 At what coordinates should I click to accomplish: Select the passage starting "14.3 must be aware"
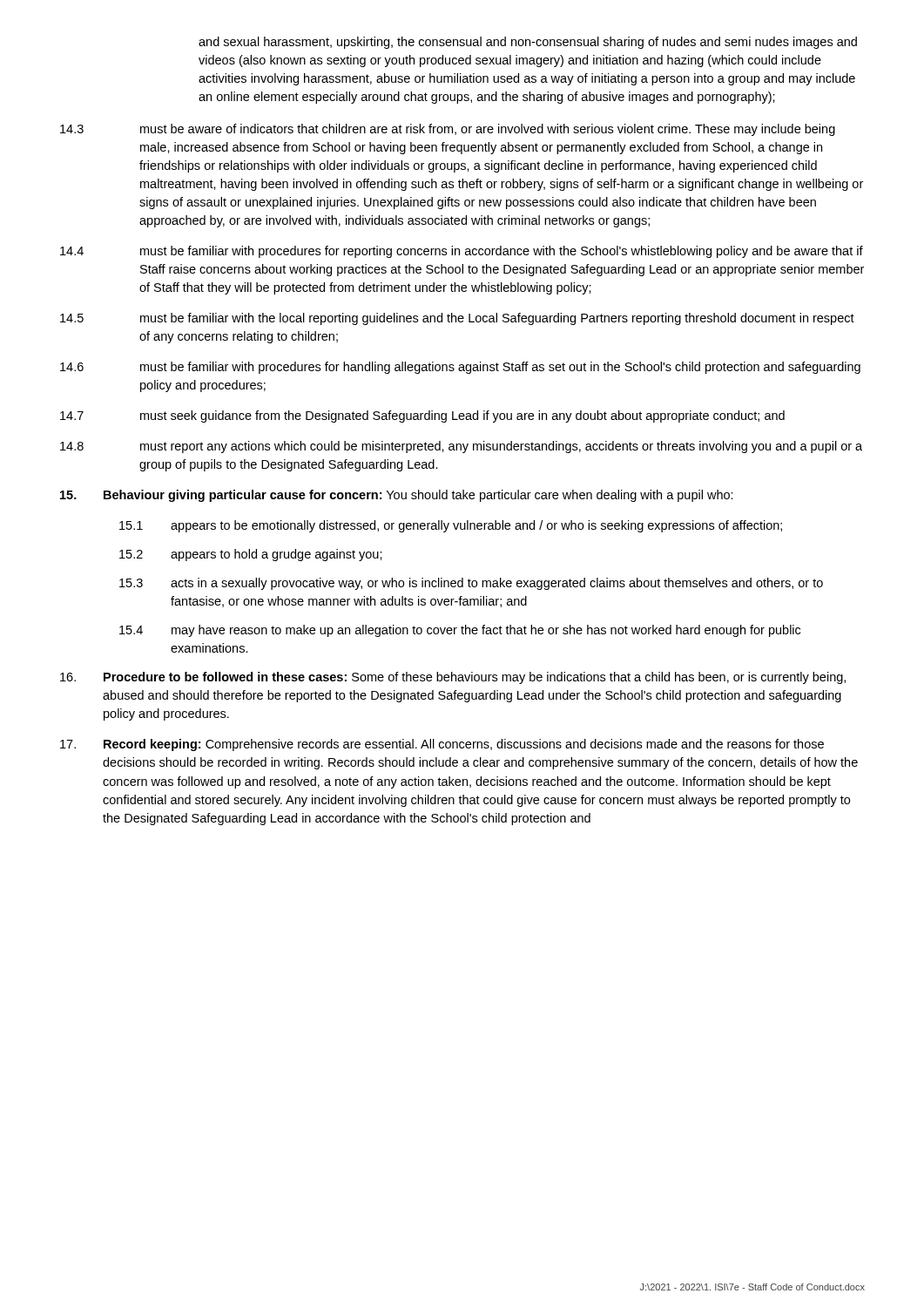coord(462,175)
